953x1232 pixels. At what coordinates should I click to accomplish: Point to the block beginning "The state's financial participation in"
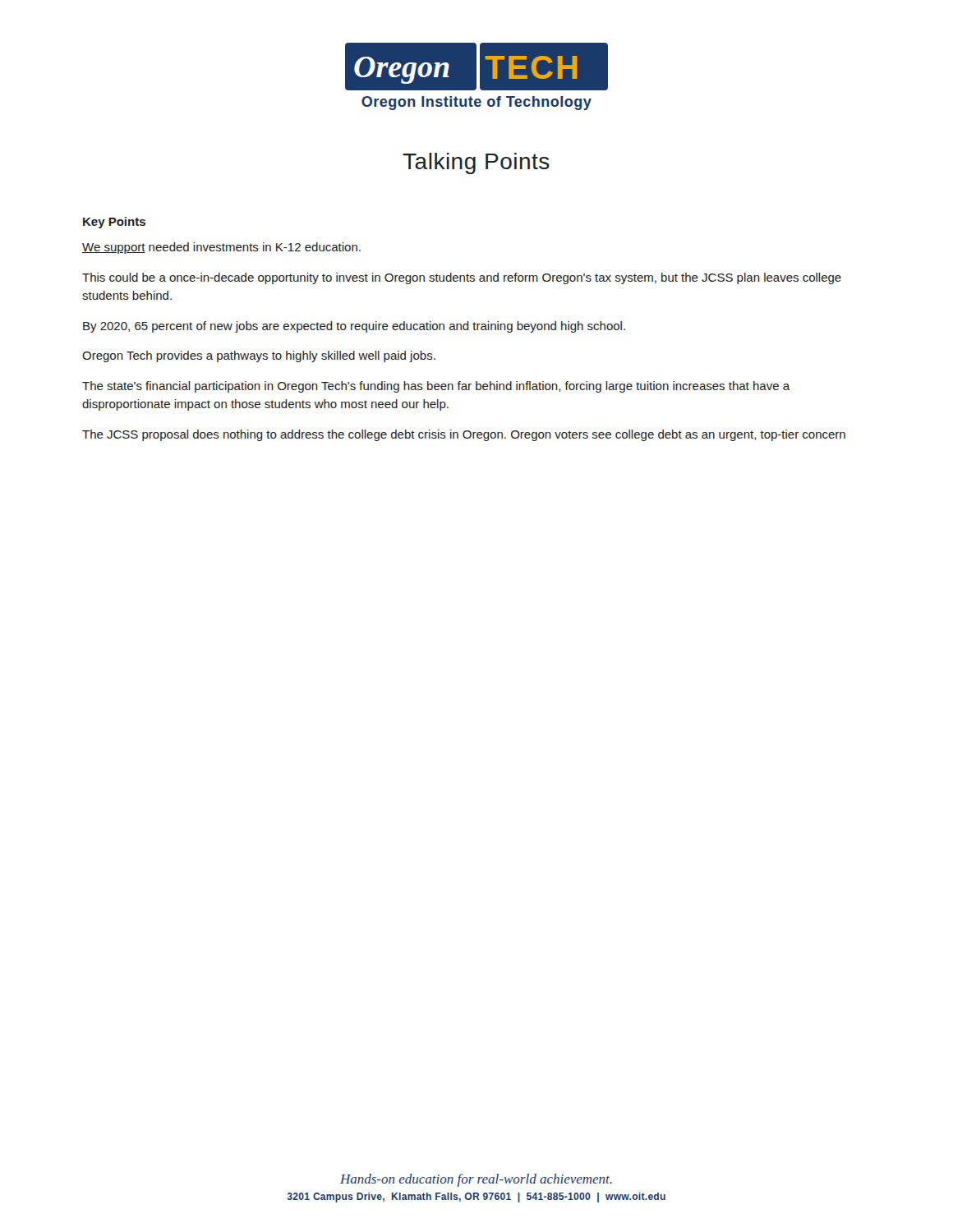pos(436,394)
